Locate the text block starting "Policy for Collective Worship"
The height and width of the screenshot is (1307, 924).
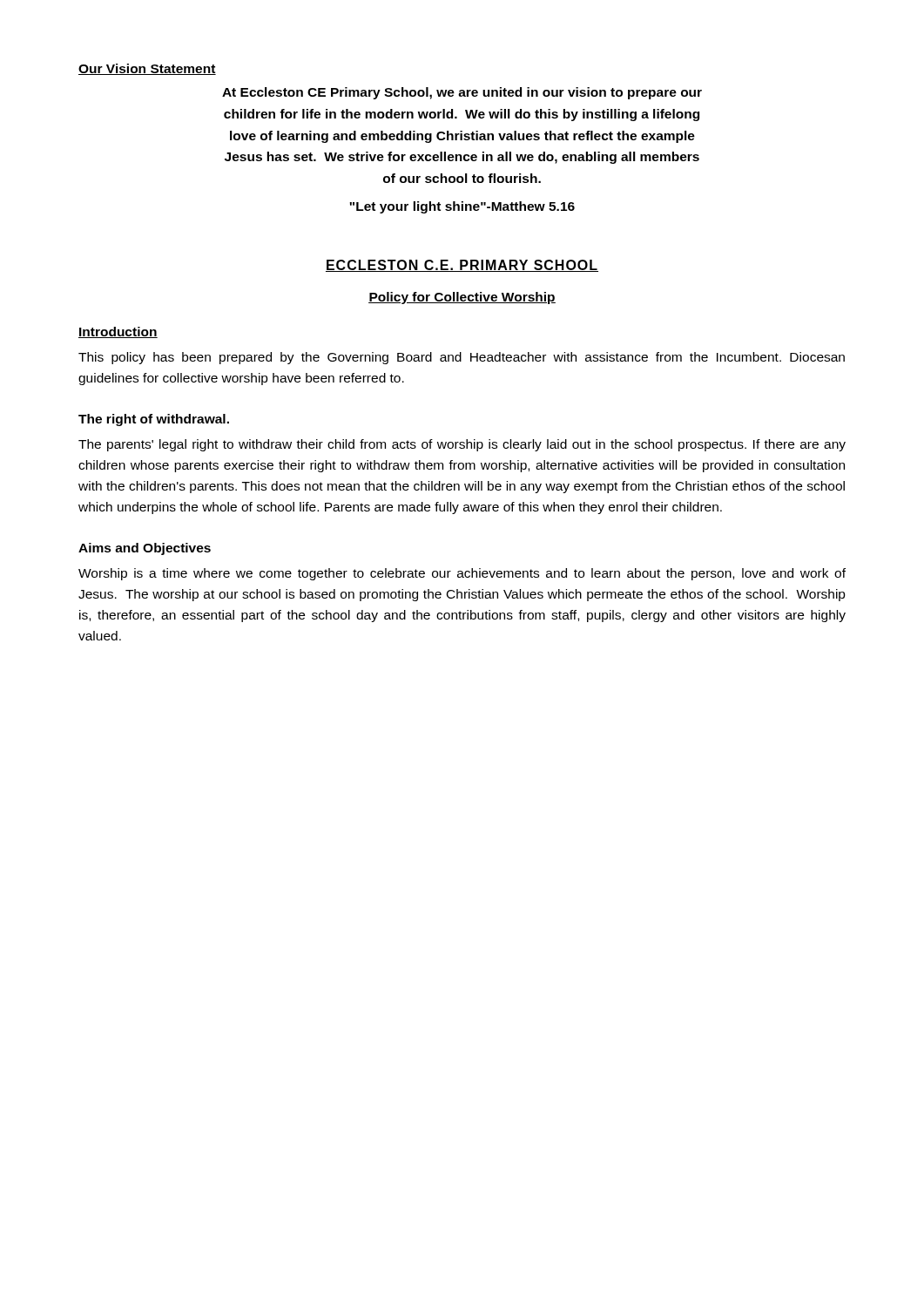point(462,297)
